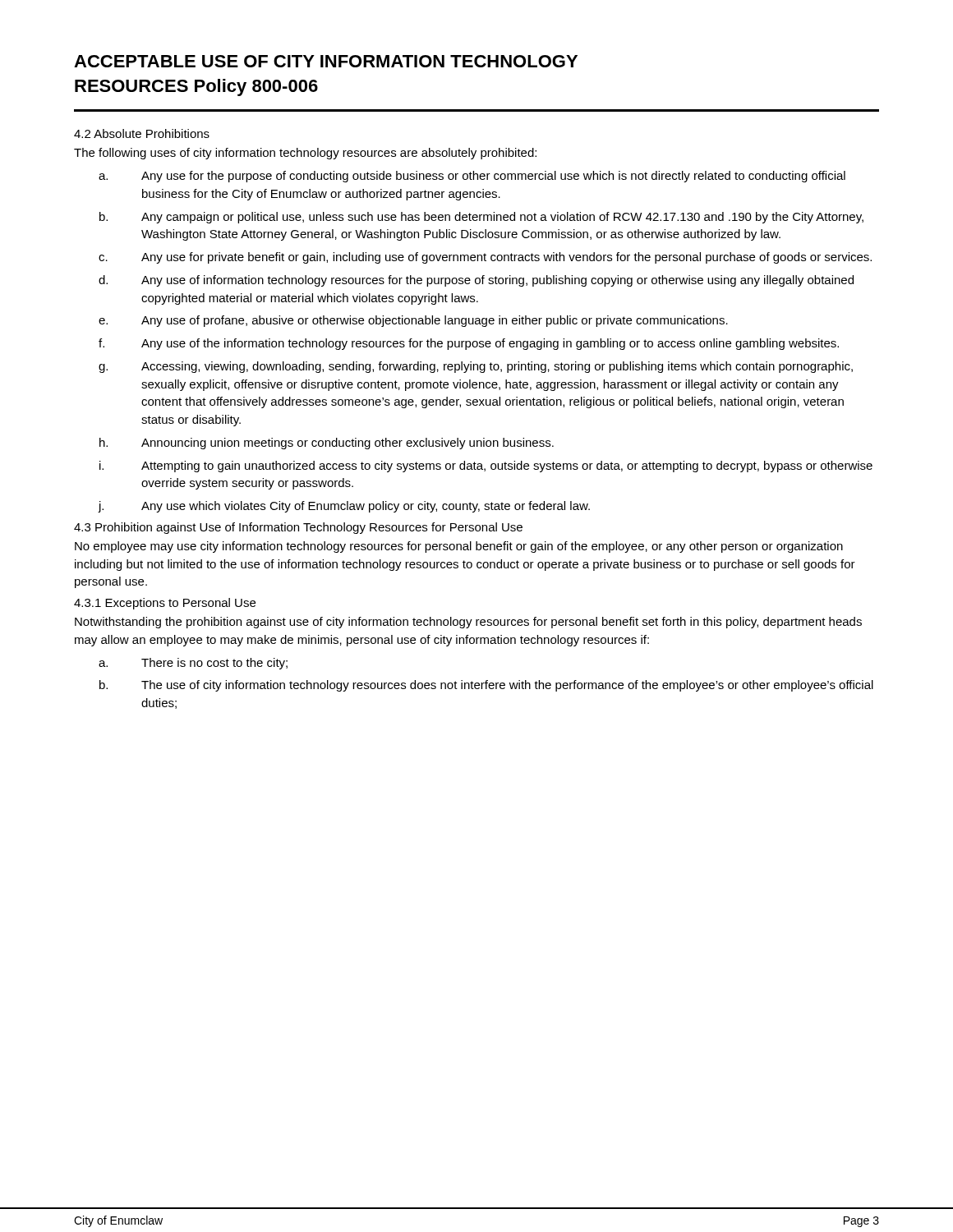Locate the text block starting "4.3 Prohibition against Use of"
The image size is (953, 1232).
point(299,527)
